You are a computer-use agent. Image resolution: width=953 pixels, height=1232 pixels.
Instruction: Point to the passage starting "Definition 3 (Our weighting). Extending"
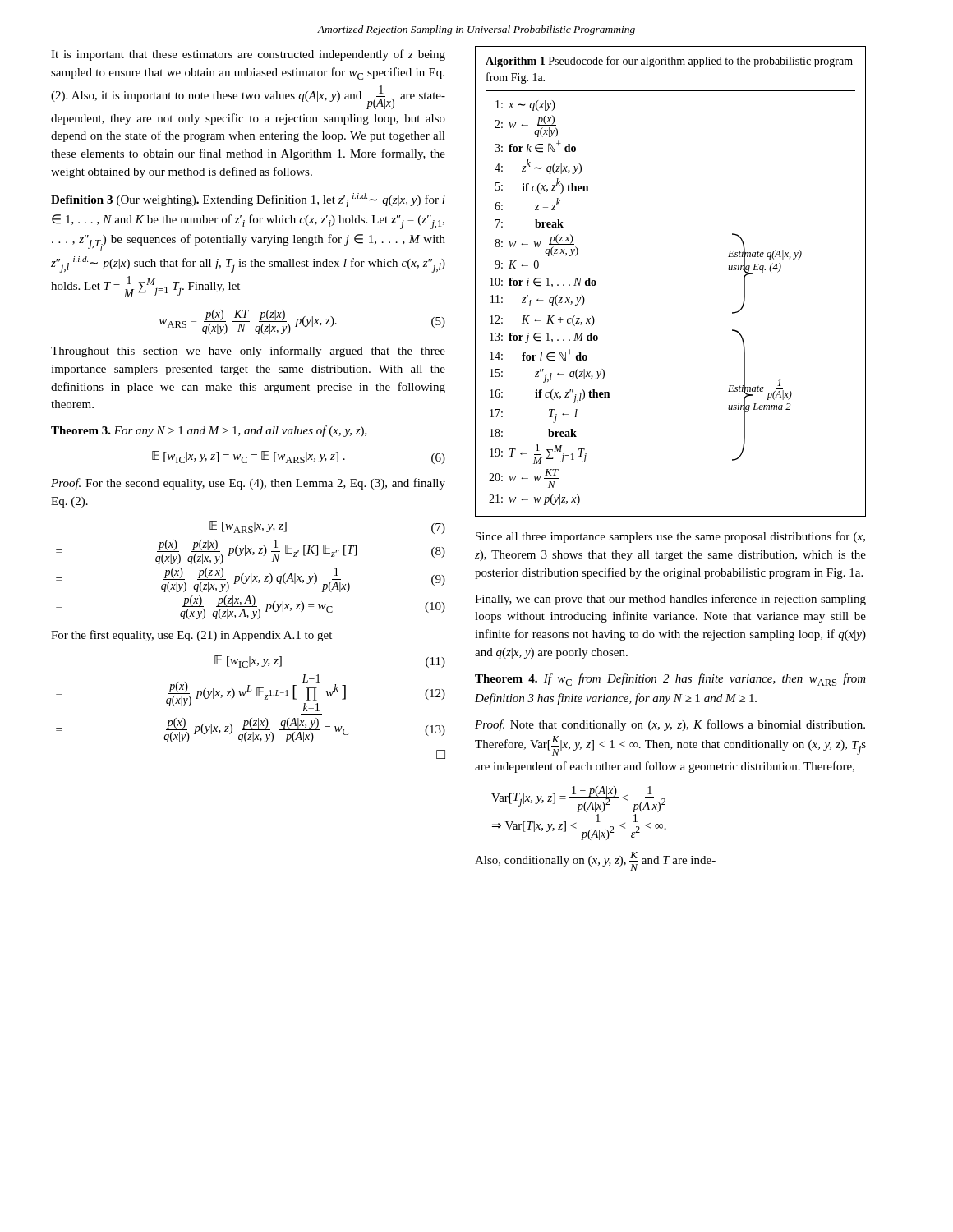[x=248, y=245]
